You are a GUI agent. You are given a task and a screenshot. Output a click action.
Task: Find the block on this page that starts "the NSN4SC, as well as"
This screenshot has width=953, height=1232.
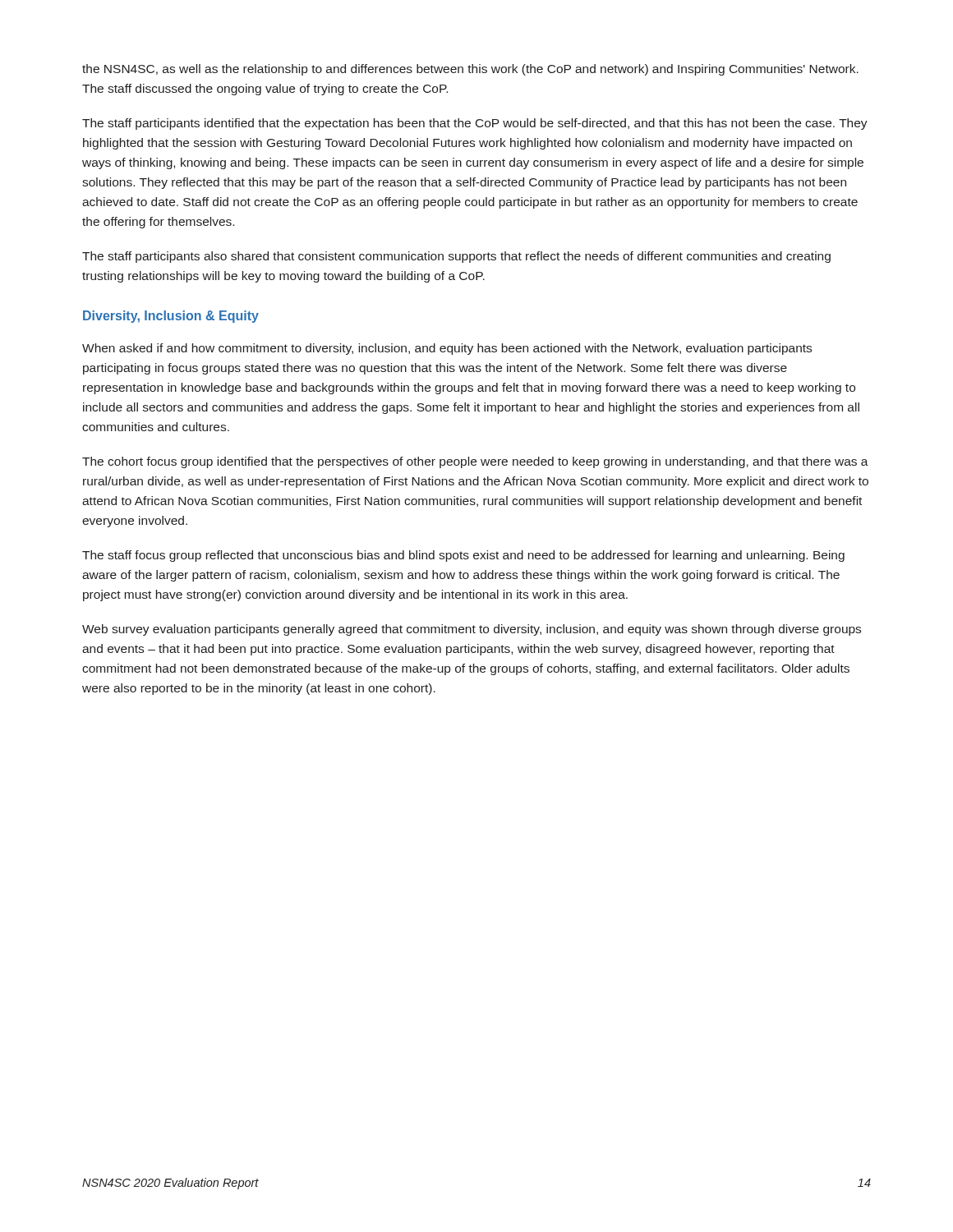click(x=471, y=78)
